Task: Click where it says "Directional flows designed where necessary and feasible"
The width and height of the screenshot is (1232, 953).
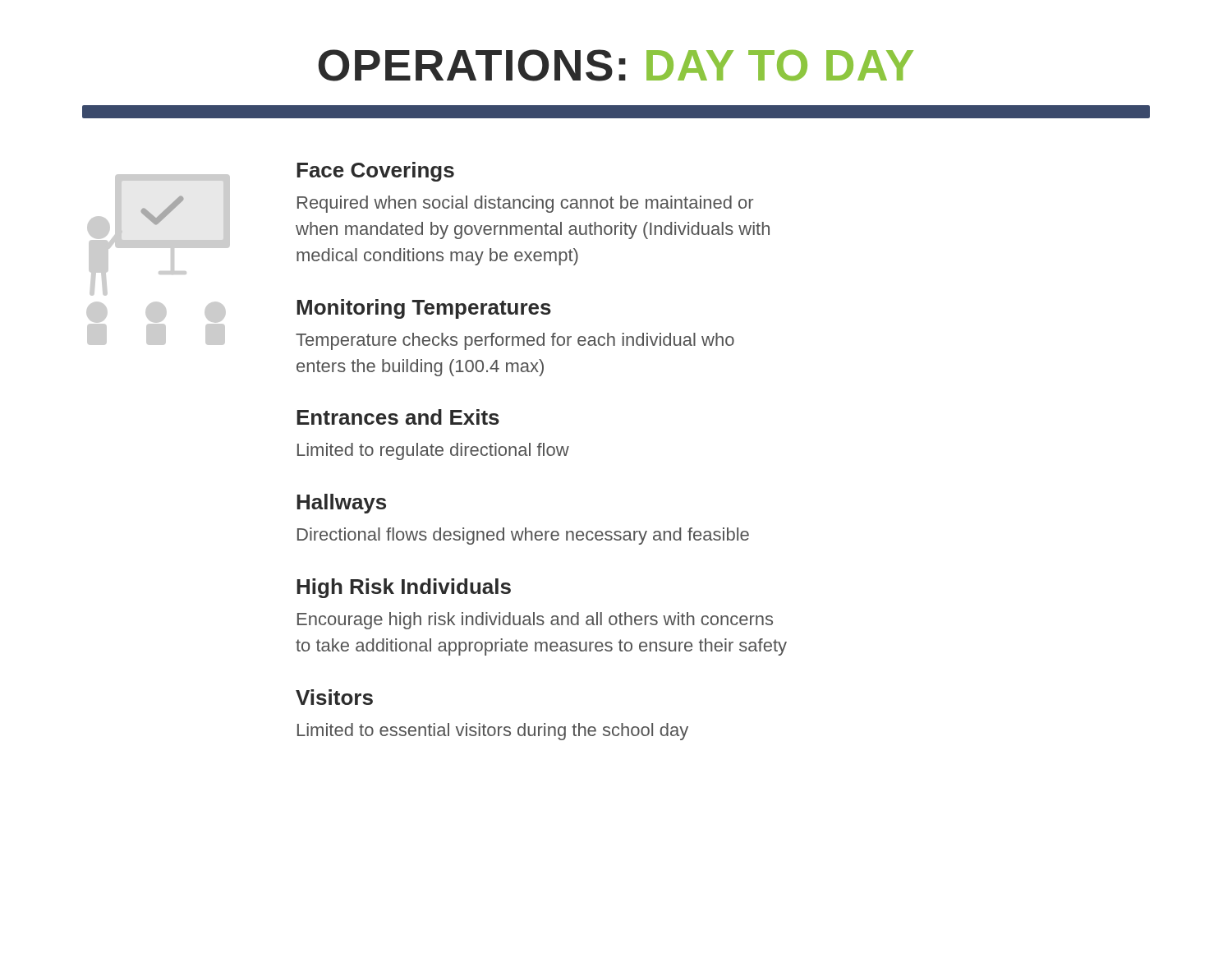Action: click(x=523, y=535)
